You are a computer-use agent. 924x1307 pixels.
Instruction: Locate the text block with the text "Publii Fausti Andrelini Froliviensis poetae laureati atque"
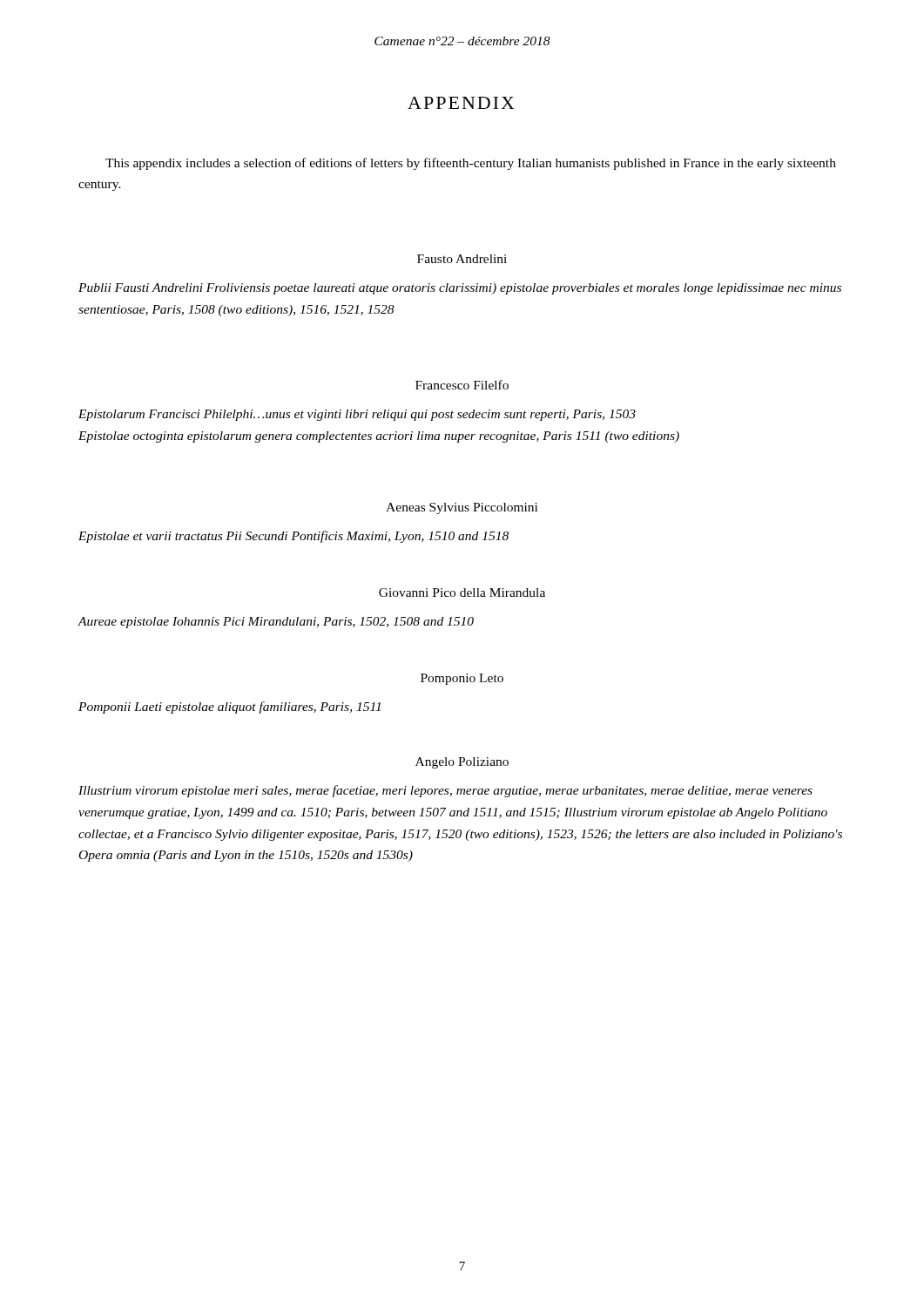click(462, 299)
